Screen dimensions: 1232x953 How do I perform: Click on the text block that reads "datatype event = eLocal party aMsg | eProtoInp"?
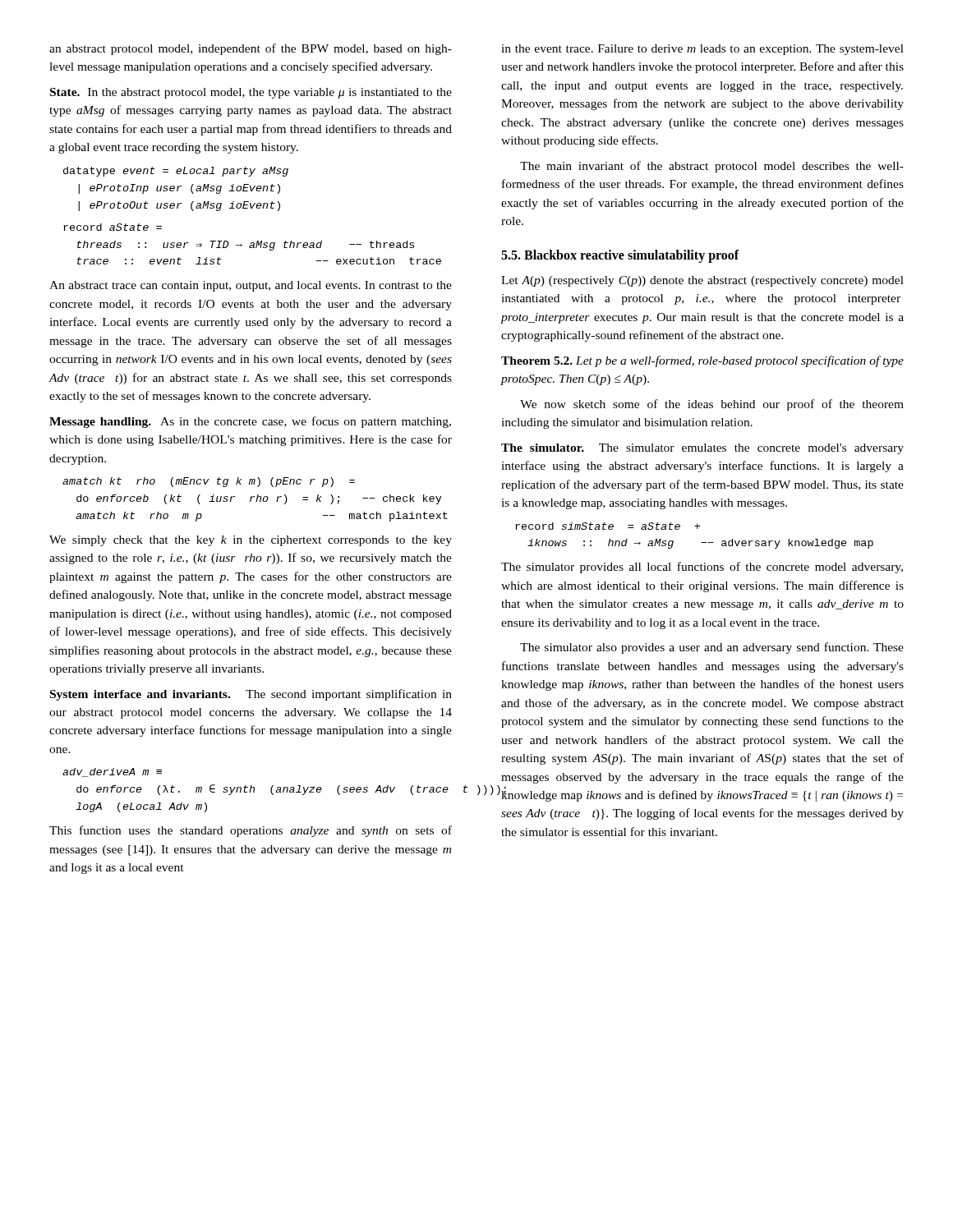(x=257, y=189)
